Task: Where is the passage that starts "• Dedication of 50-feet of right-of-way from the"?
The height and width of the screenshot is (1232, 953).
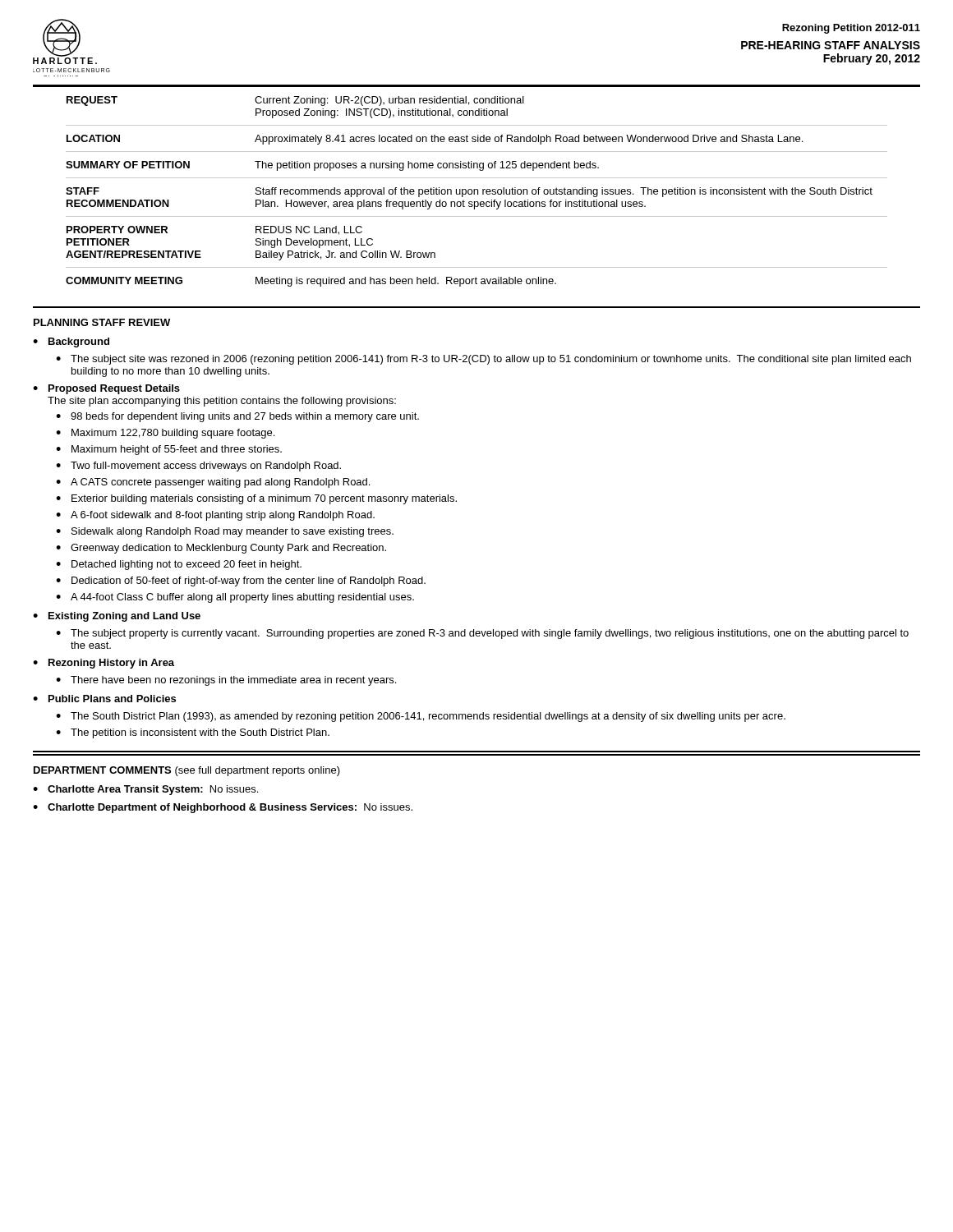Action: 241,582
